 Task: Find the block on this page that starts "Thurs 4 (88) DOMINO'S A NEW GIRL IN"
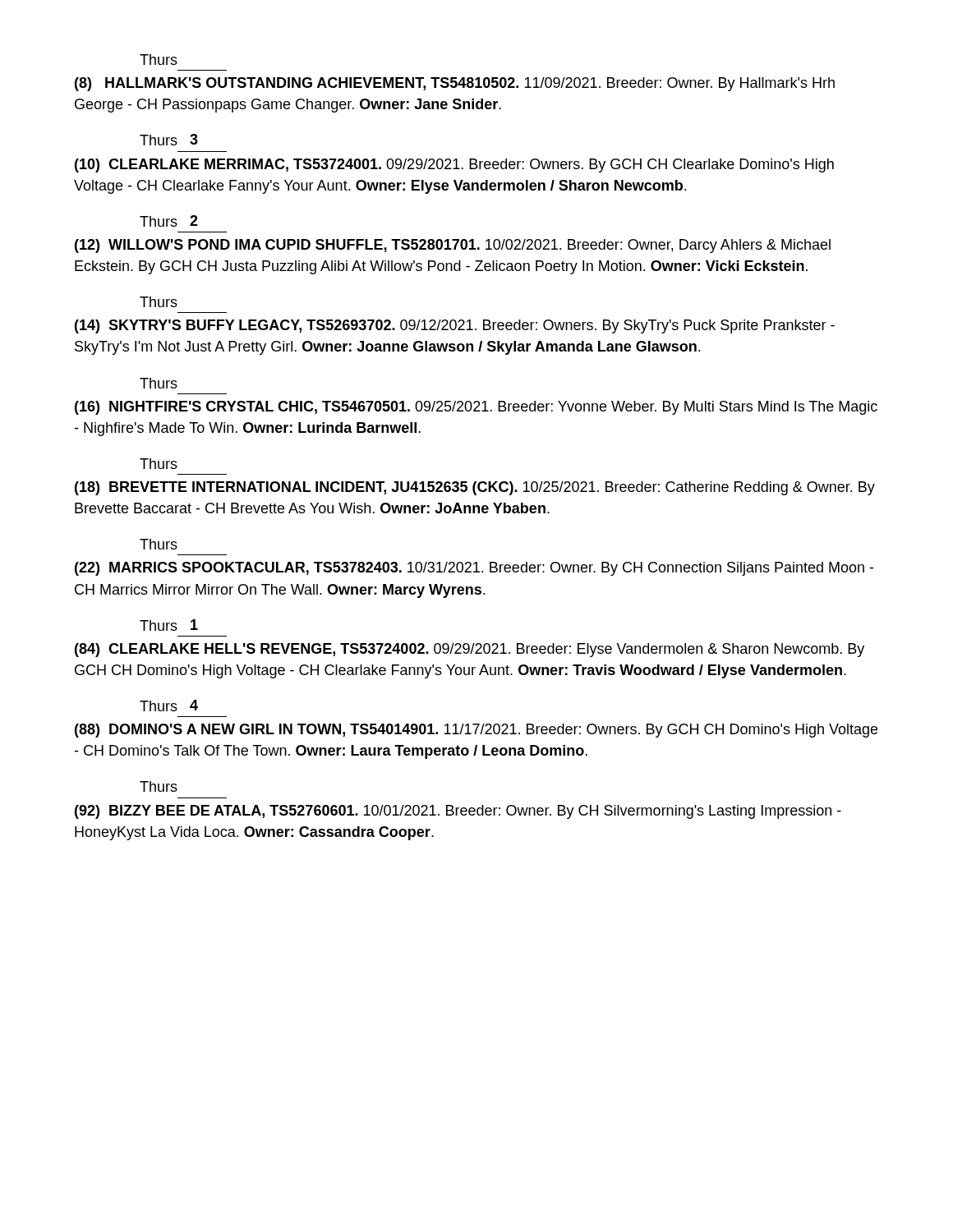[x=476, y=729]
